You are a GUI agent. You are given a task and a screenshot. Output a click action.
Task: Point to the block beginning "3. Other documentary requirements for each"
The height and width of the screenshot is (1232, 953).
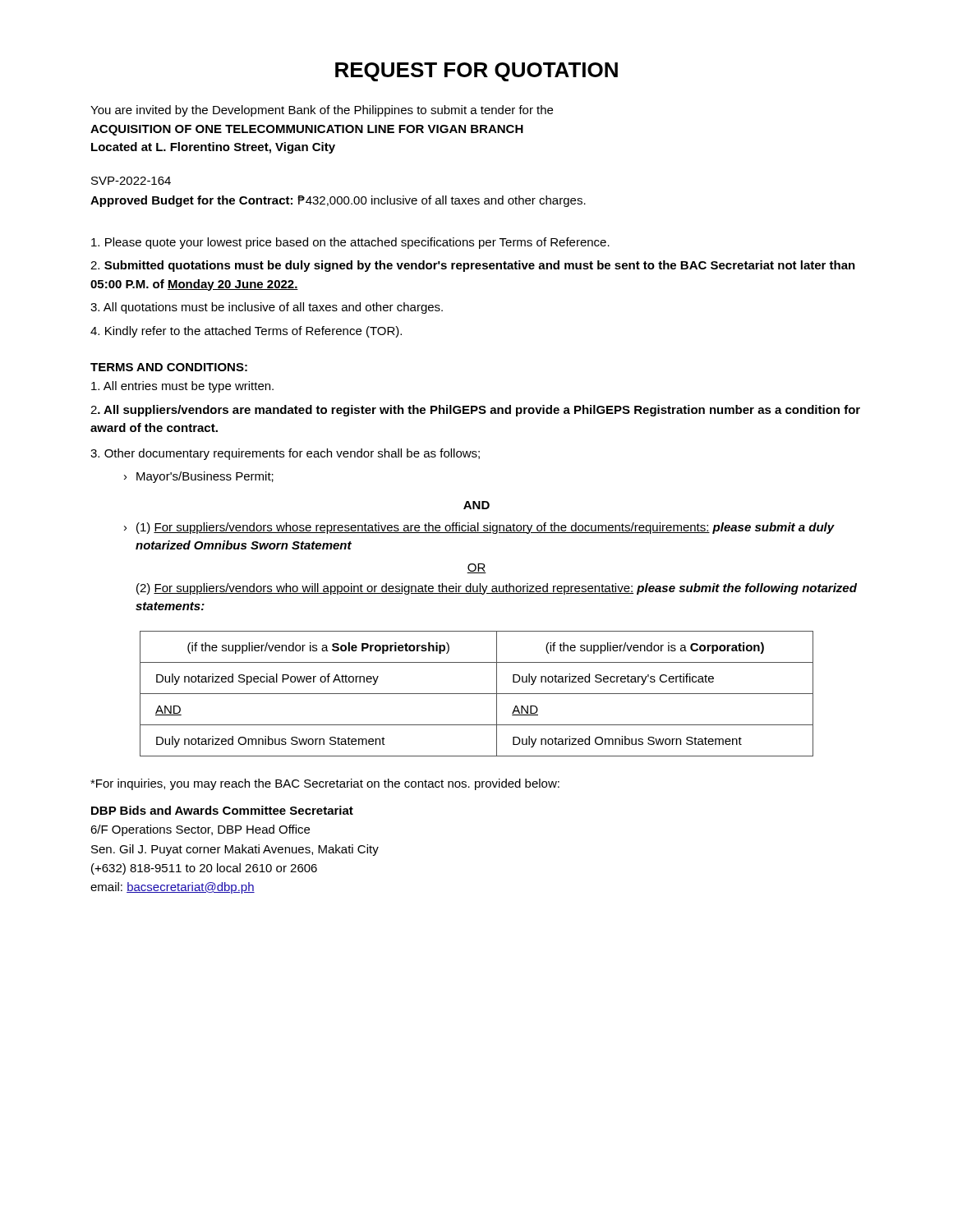(286, 453)
